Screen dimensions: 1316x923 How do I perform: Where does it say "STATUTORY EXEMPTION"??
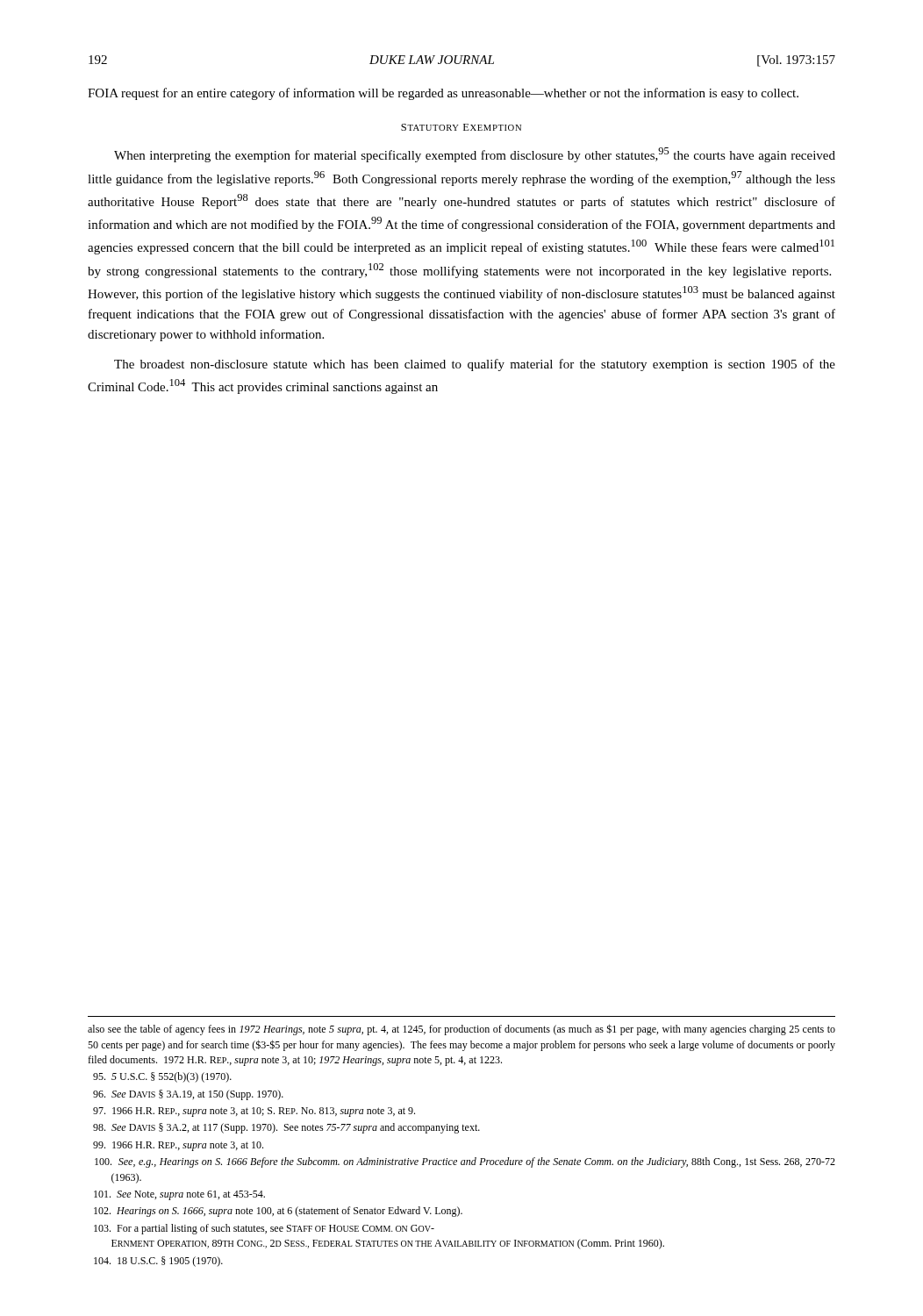coord(461,127)
